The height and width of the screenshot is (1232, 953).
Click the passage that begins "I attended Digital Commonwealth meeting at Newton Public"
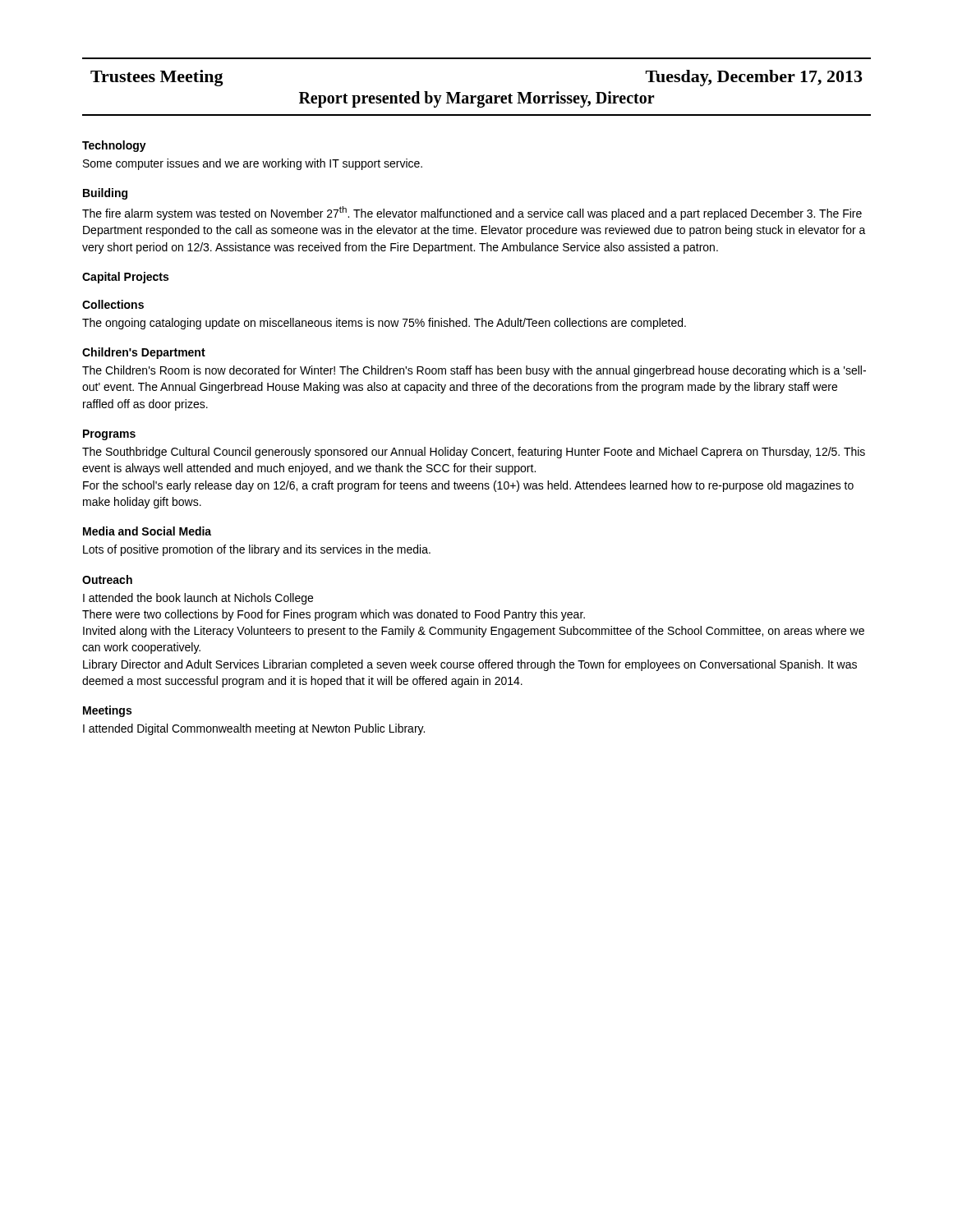pos(254,729)
